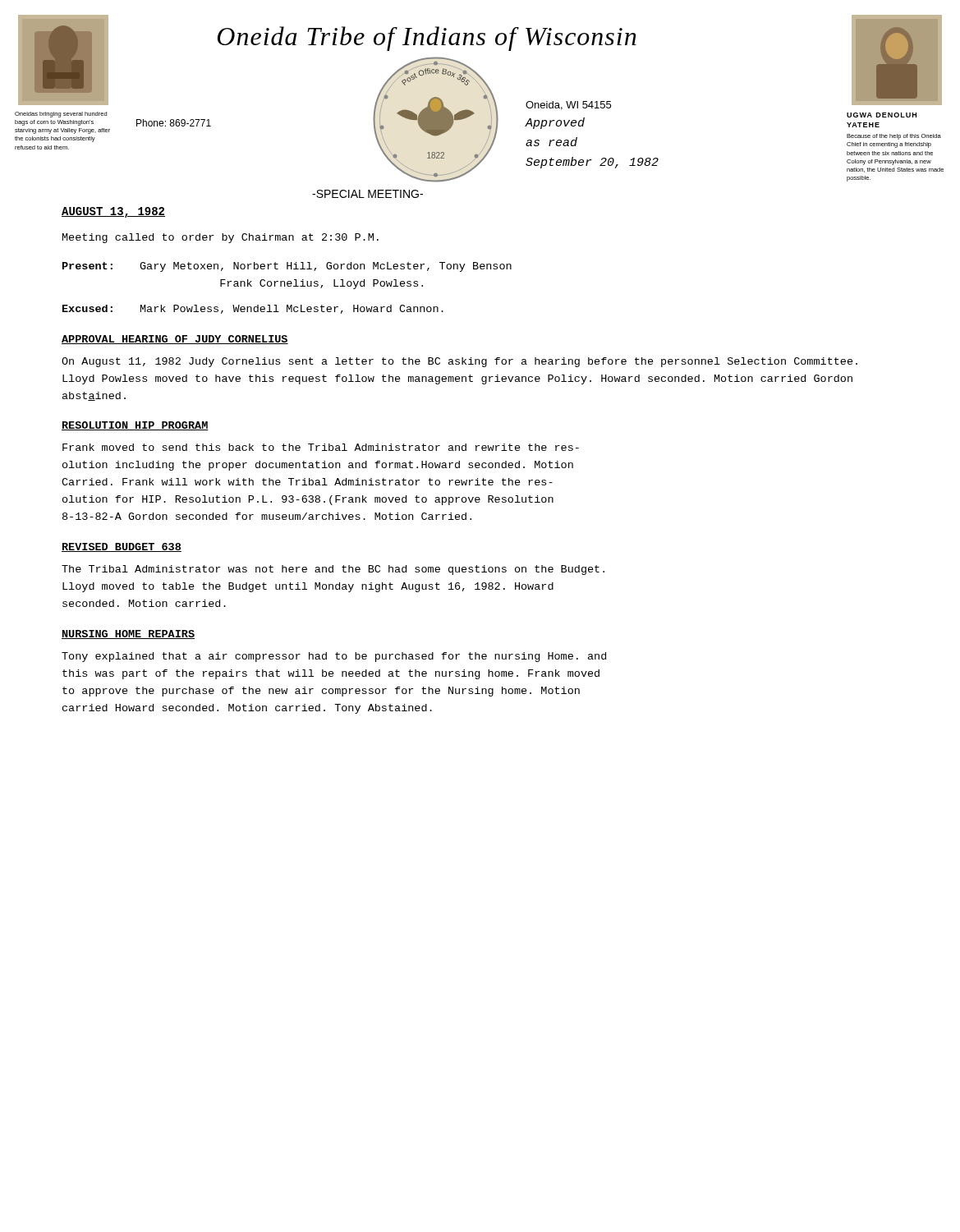Locate the logo
Viewport: 960px width, 1232px height.
(435, 121)
